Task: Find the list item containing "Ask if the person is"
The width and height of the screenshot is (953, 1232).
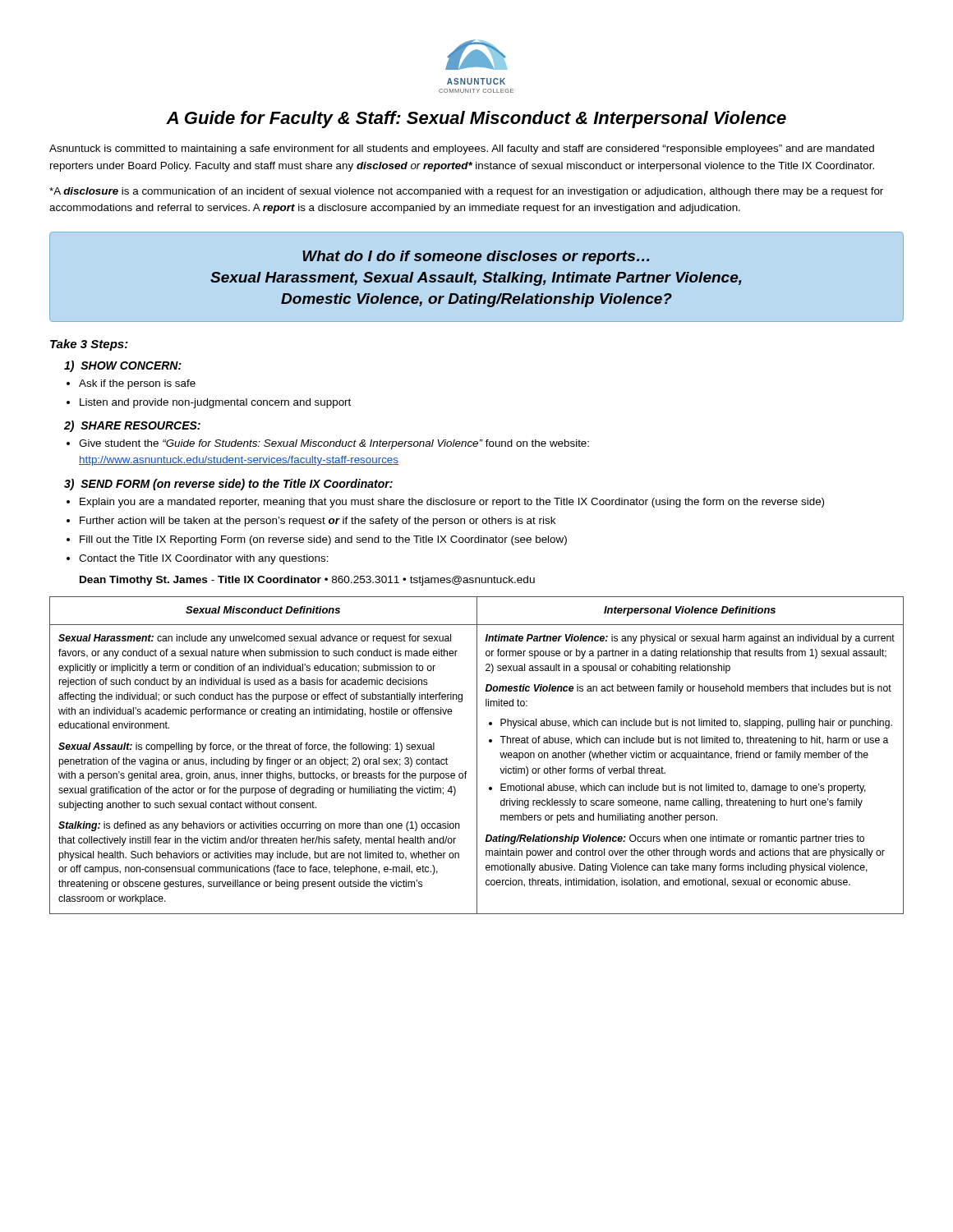Action: [x=137, y=383]
